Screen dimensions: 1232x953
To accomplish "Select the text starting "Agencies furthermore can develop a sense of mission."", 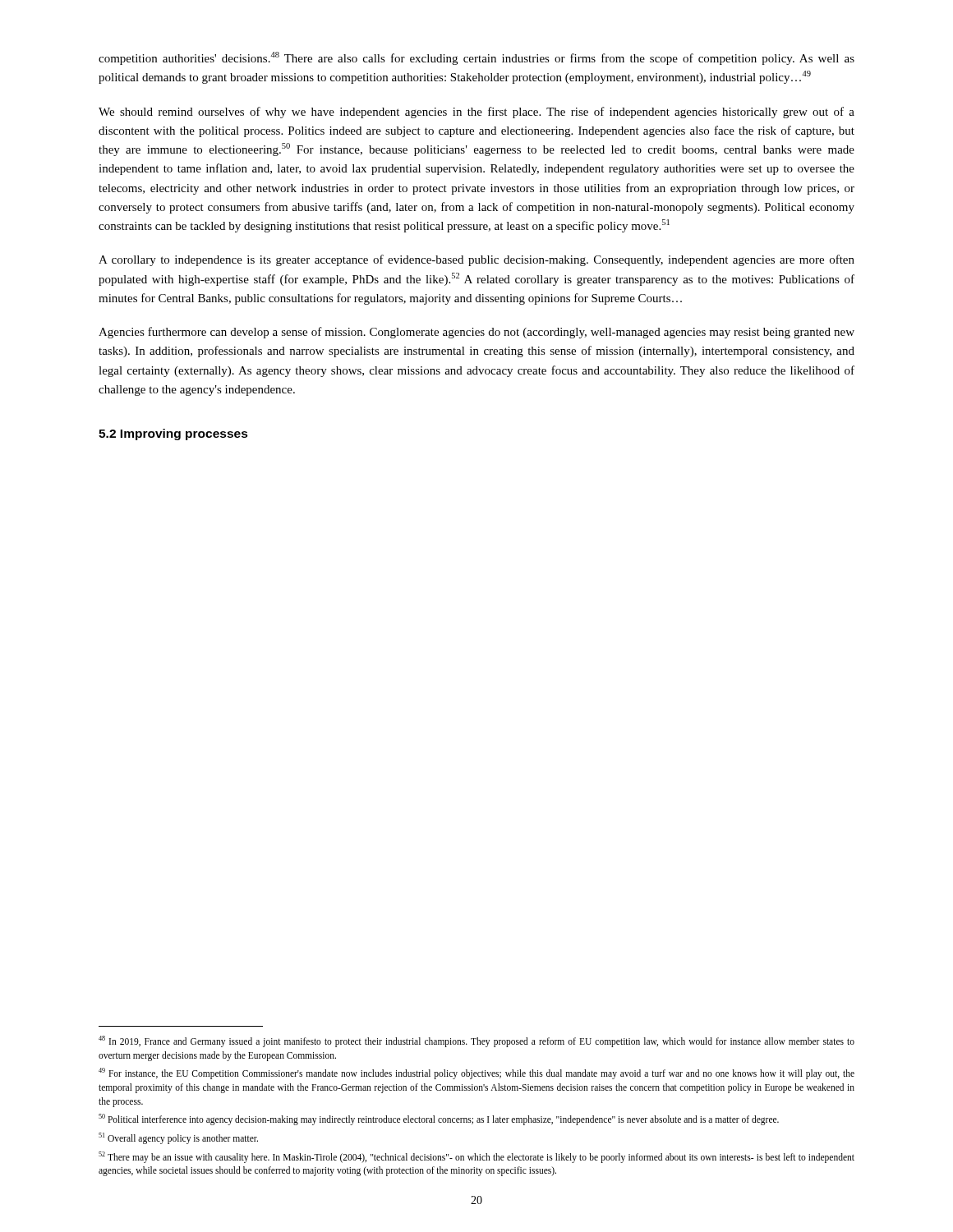I will pos(476,361).
